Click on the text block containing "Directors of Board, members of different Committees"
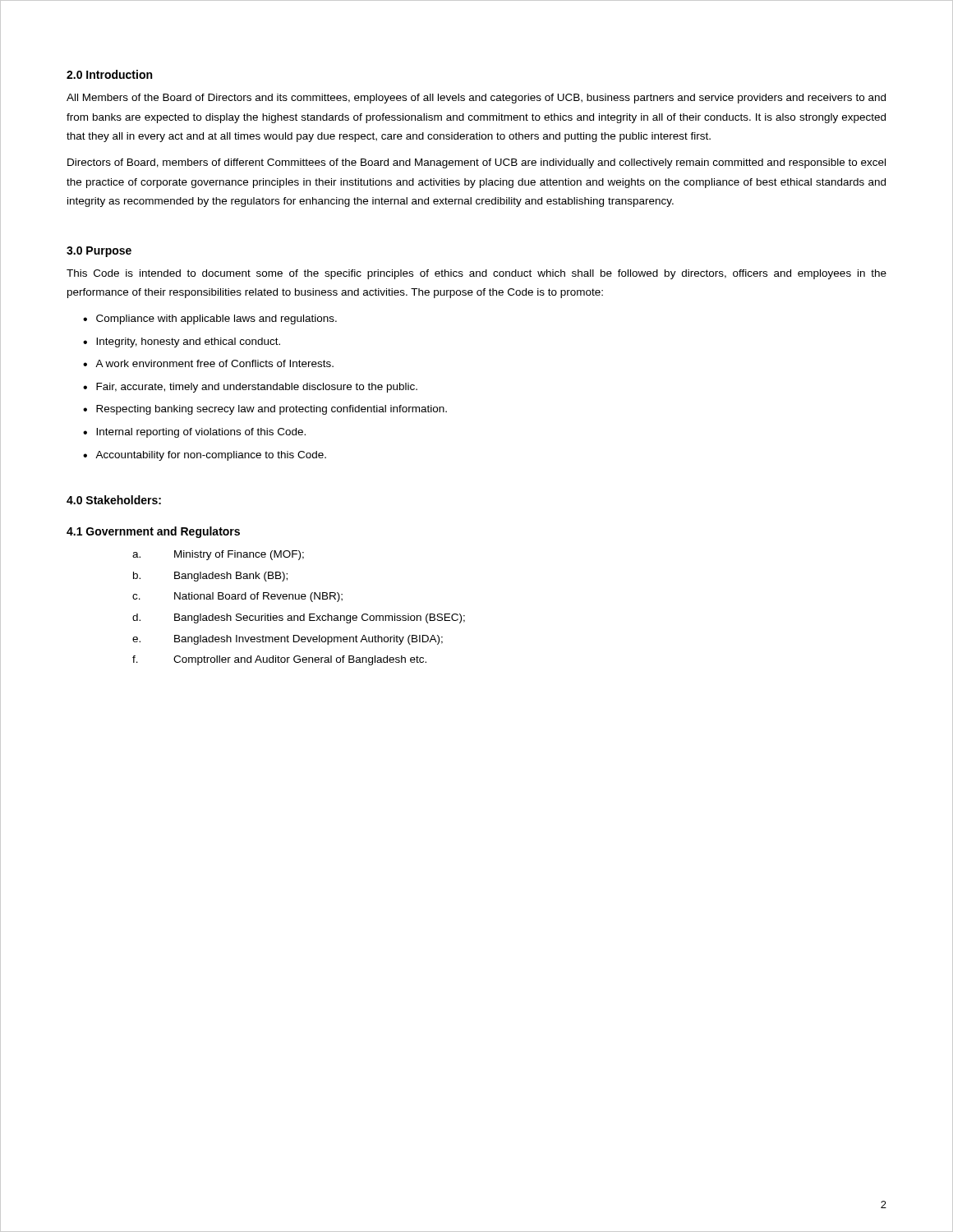This screenshot has width=953, height=1232. [476, 182]
